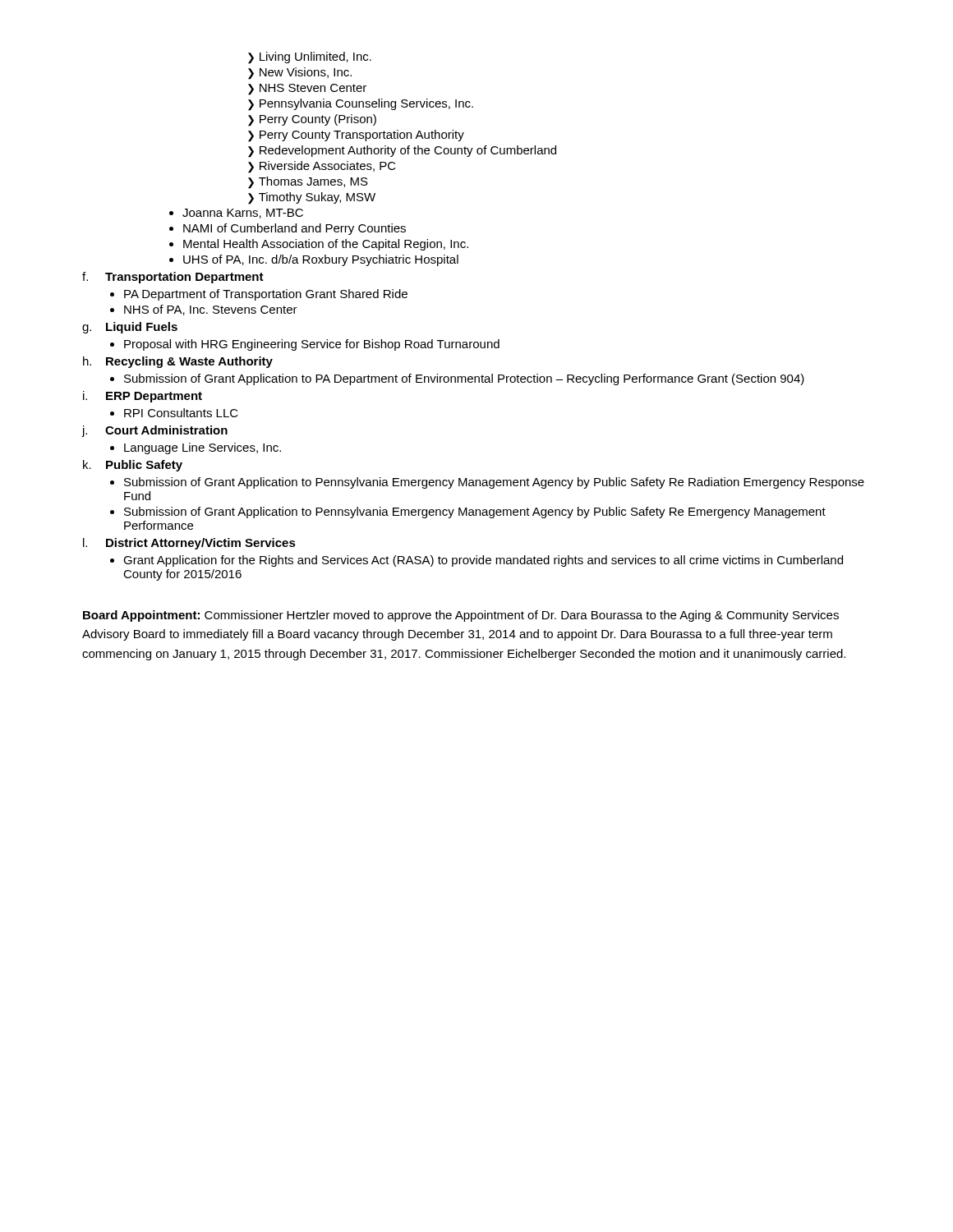
Task: Click on the section header with the text "g. Liquid Fuels"
Action: click(x=130, y=328)
